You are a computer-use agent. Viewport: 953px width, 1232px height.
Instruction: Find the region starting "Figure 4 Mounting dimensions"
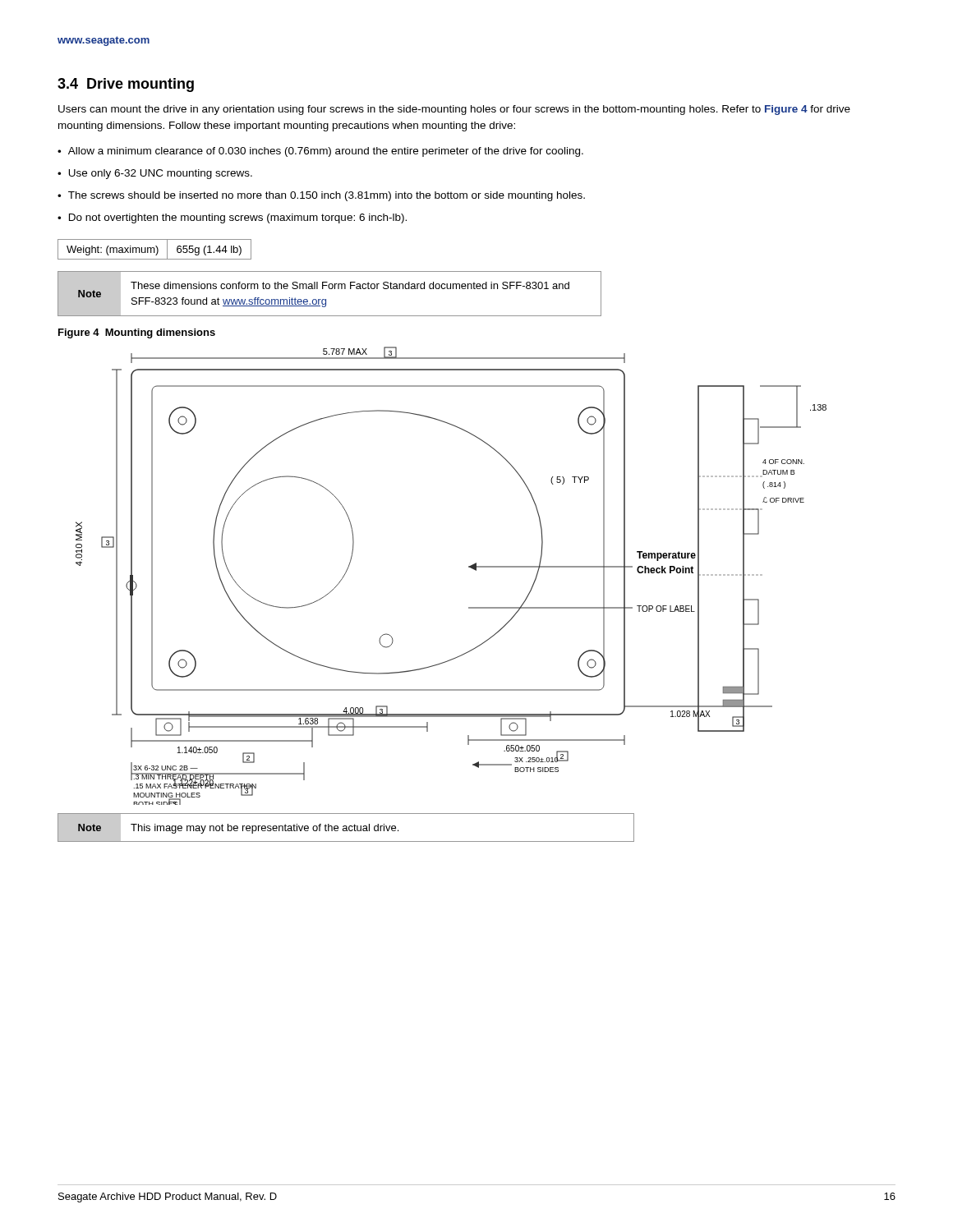(136, 332)
